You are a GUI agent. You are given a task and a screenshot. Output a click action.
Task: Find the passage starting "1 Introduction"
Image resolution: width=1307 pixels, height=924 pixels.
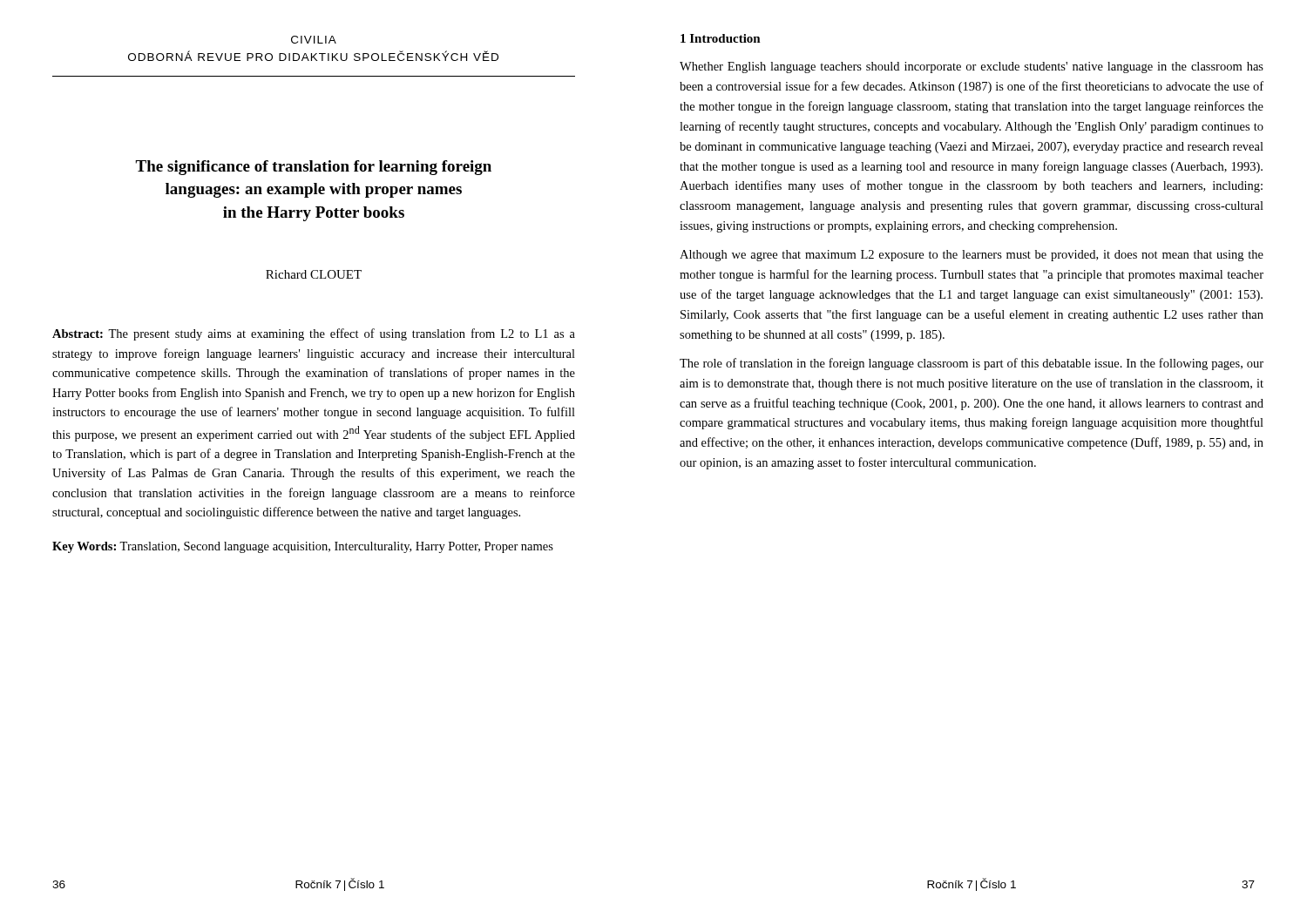[720, 38]
